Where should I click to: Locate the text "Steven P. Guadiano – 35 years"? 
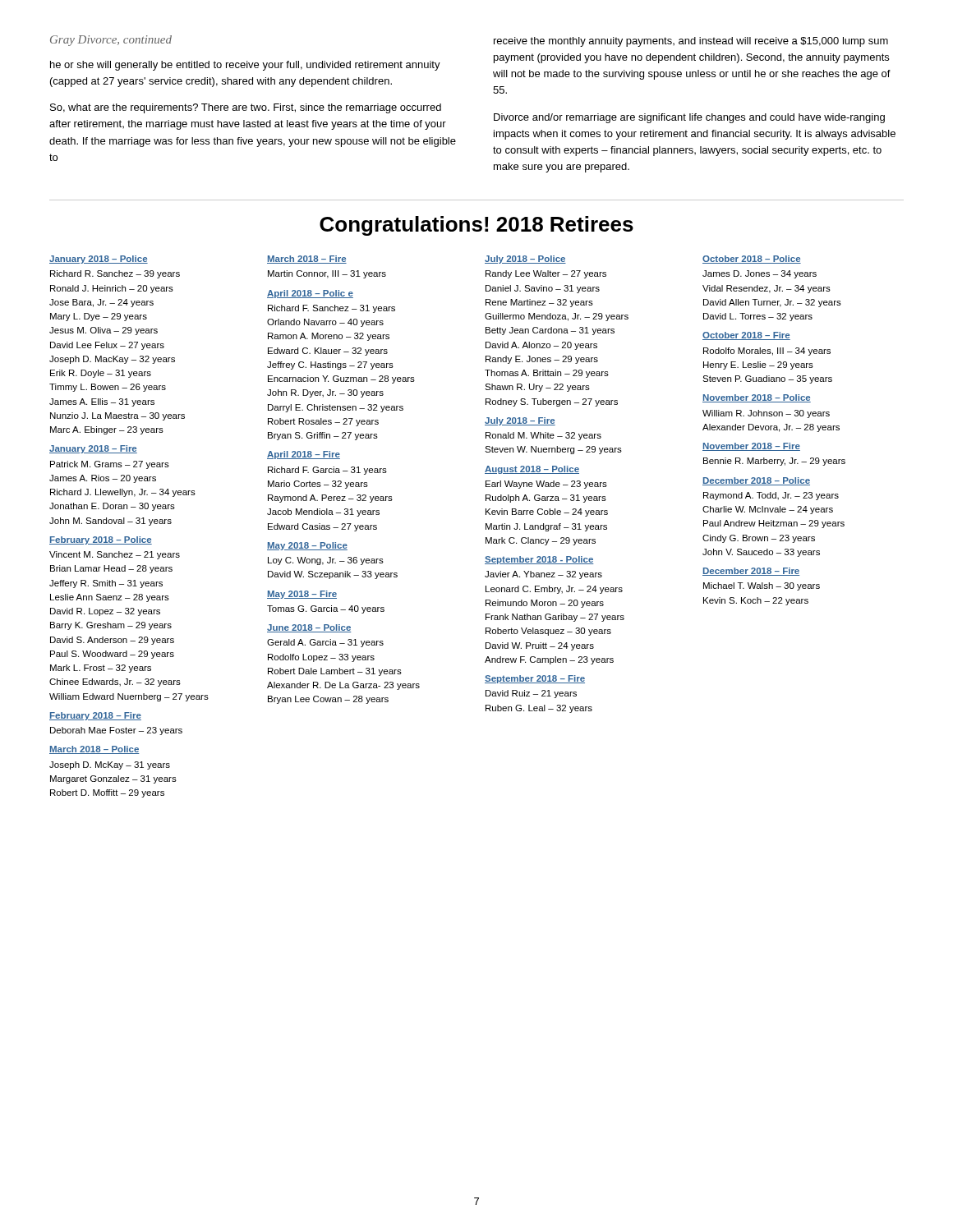click(x=803, y=379)
